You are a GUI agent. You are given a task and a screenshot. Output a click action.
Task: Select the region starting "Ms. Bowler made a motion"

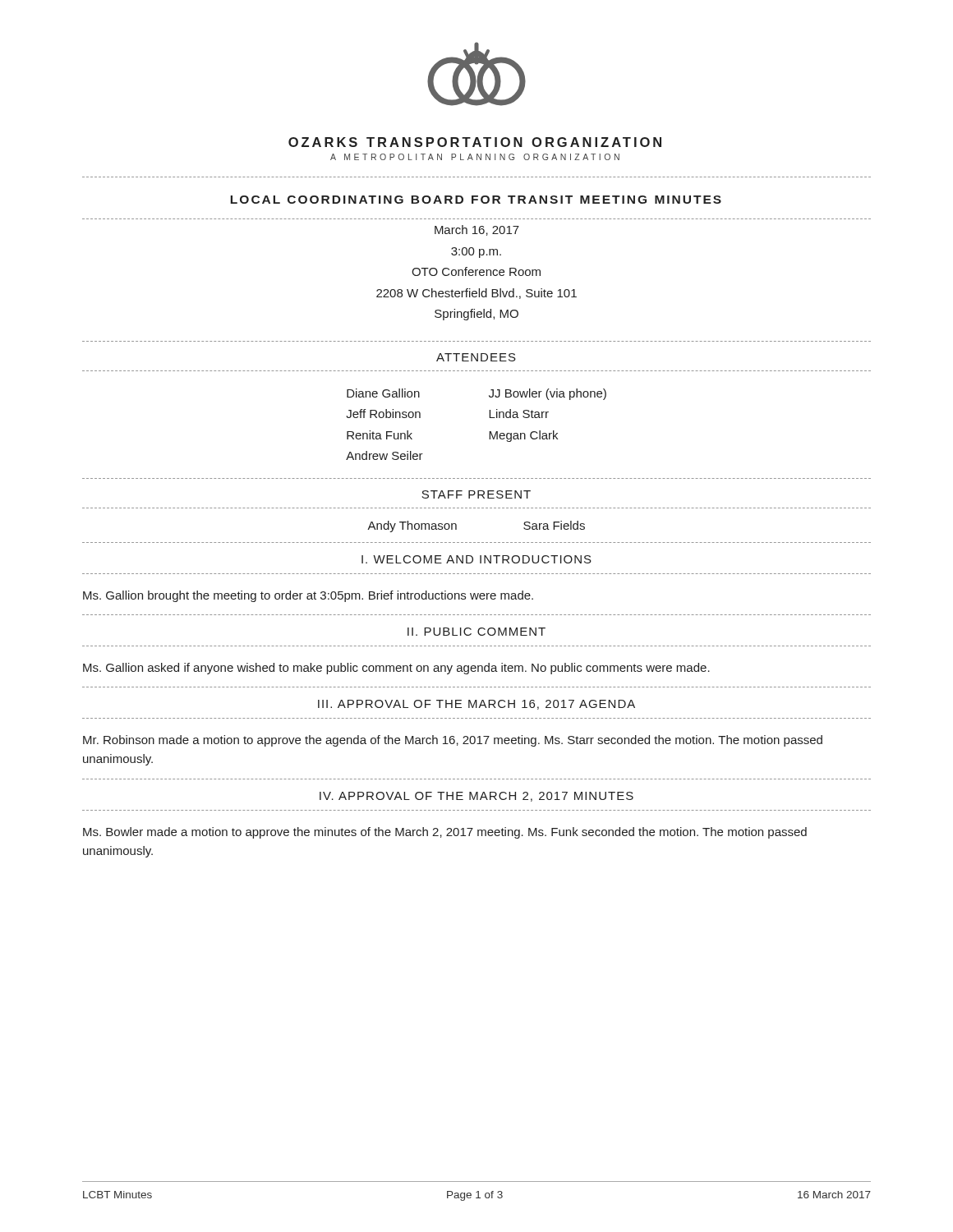click(x=445, y=841)
